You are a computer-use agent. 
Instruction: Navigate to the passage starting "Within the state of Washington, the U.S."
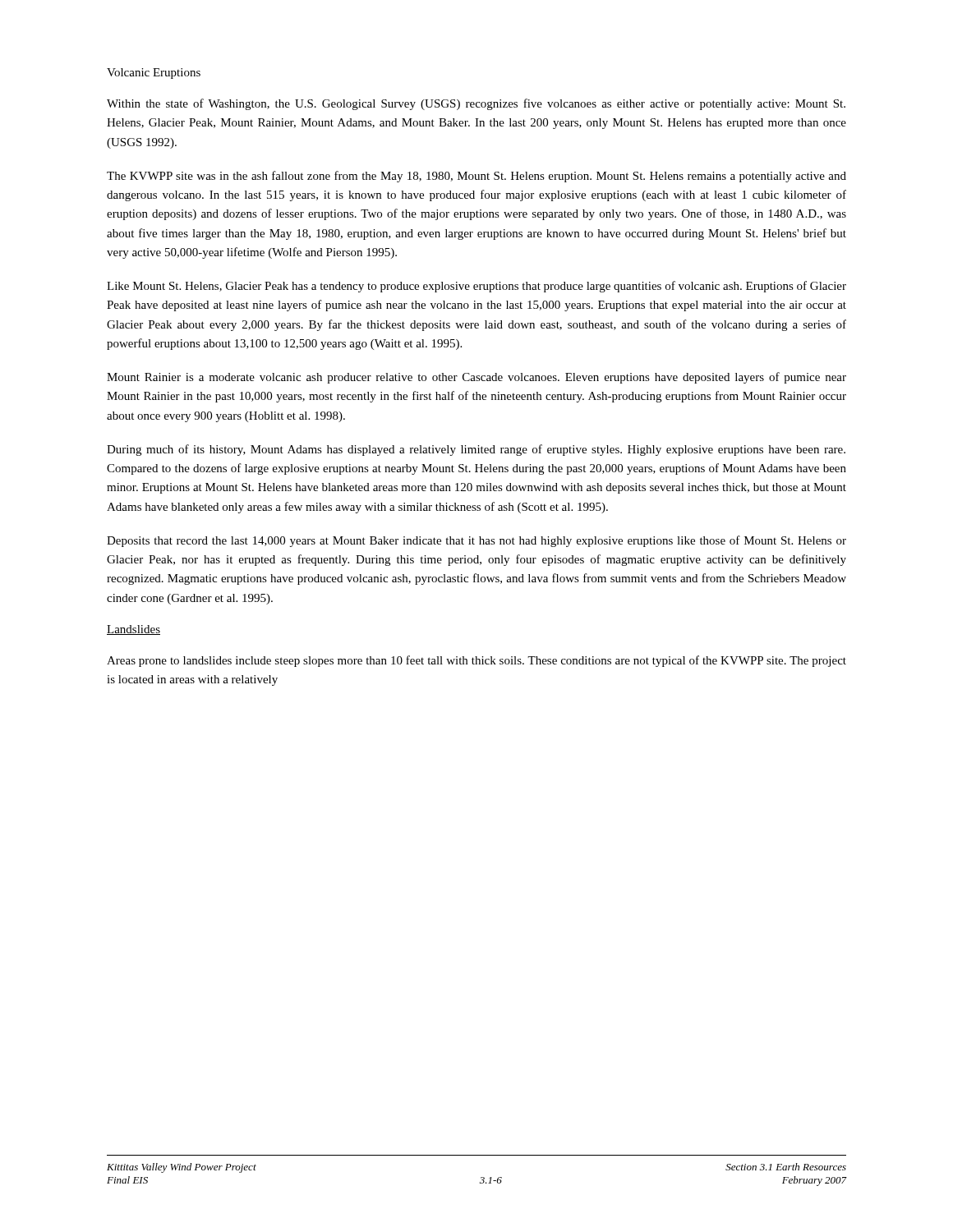[476, 123]
